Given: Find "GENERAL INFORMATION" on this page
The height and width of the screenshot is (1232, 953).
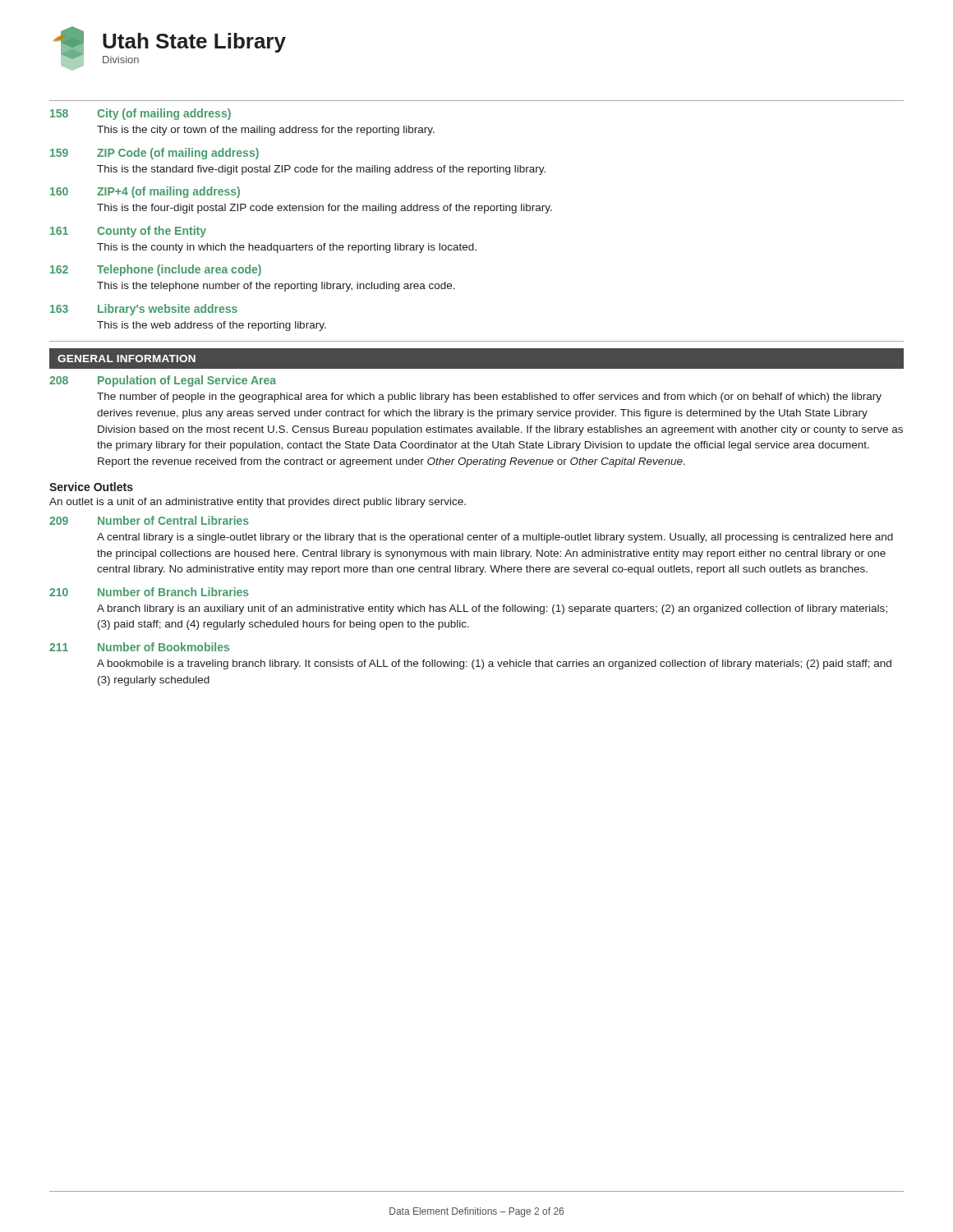Looking at the screenshot, I should pos(127,359).
